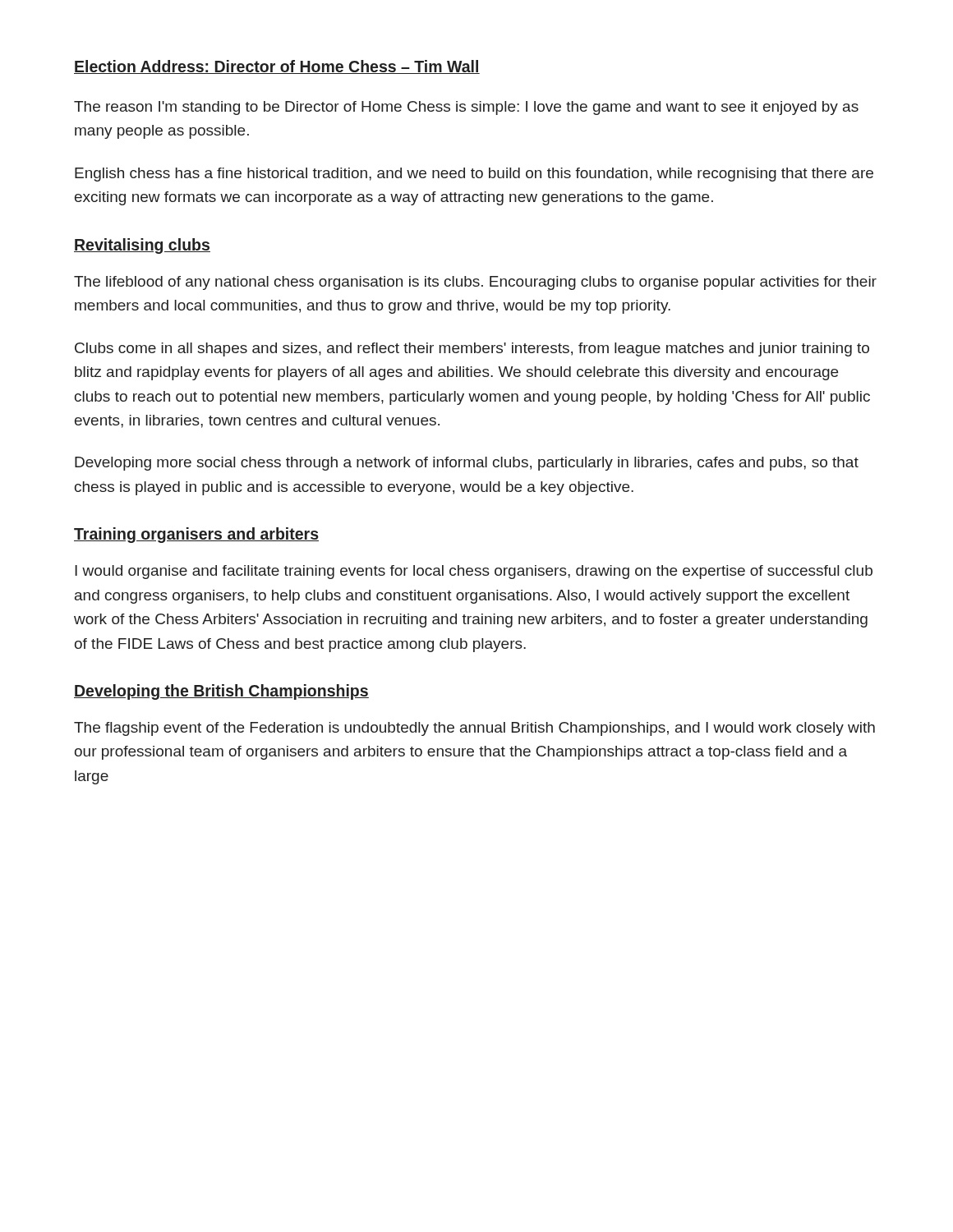The image size is (953, 1232).
Task: Find the text block that reads "The flagship event of the Federation"
Action: pyautogui.click(x=475, y=751)
